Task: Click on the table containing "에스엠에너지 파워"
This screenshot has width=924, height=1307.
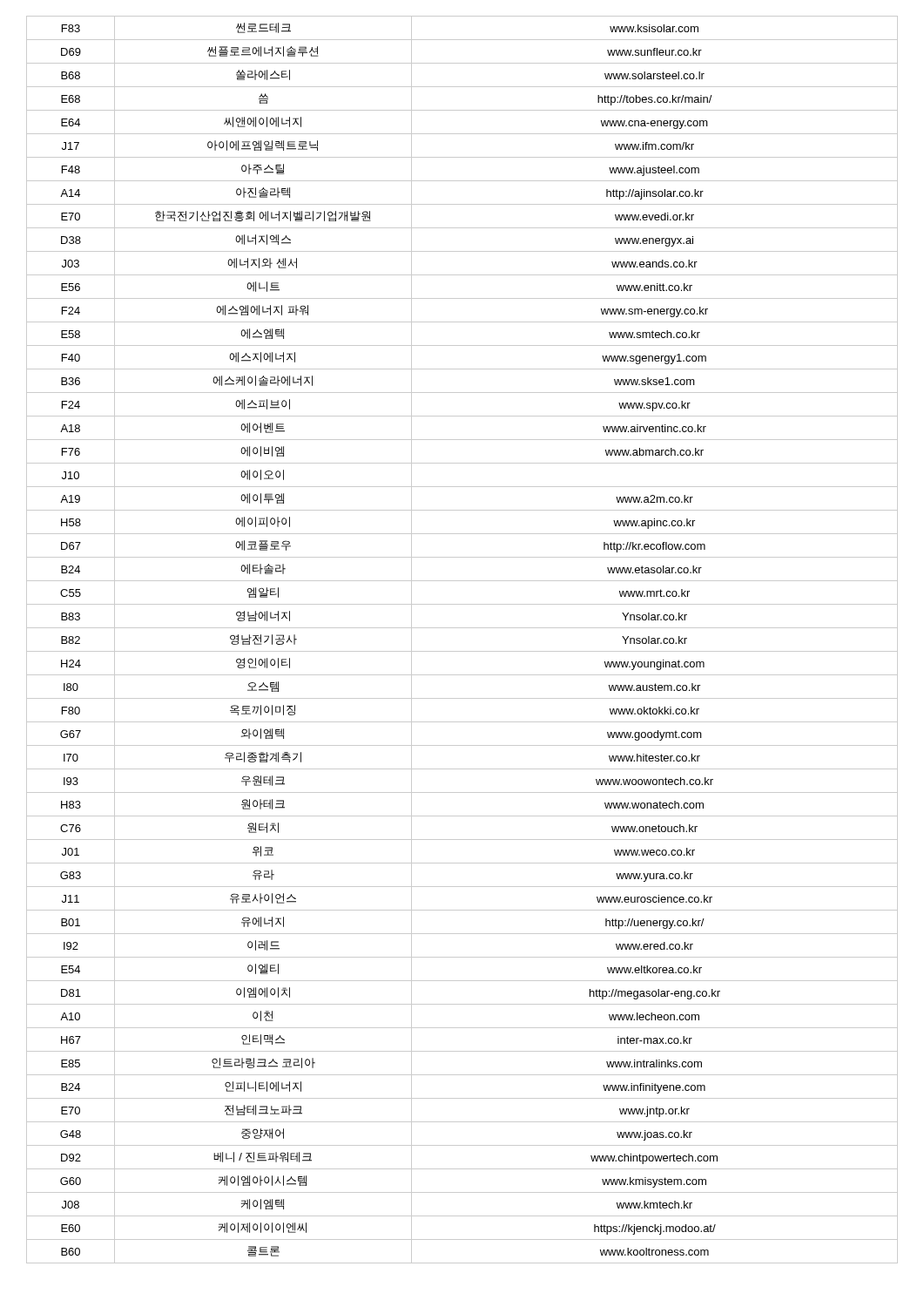Action: 462,640
